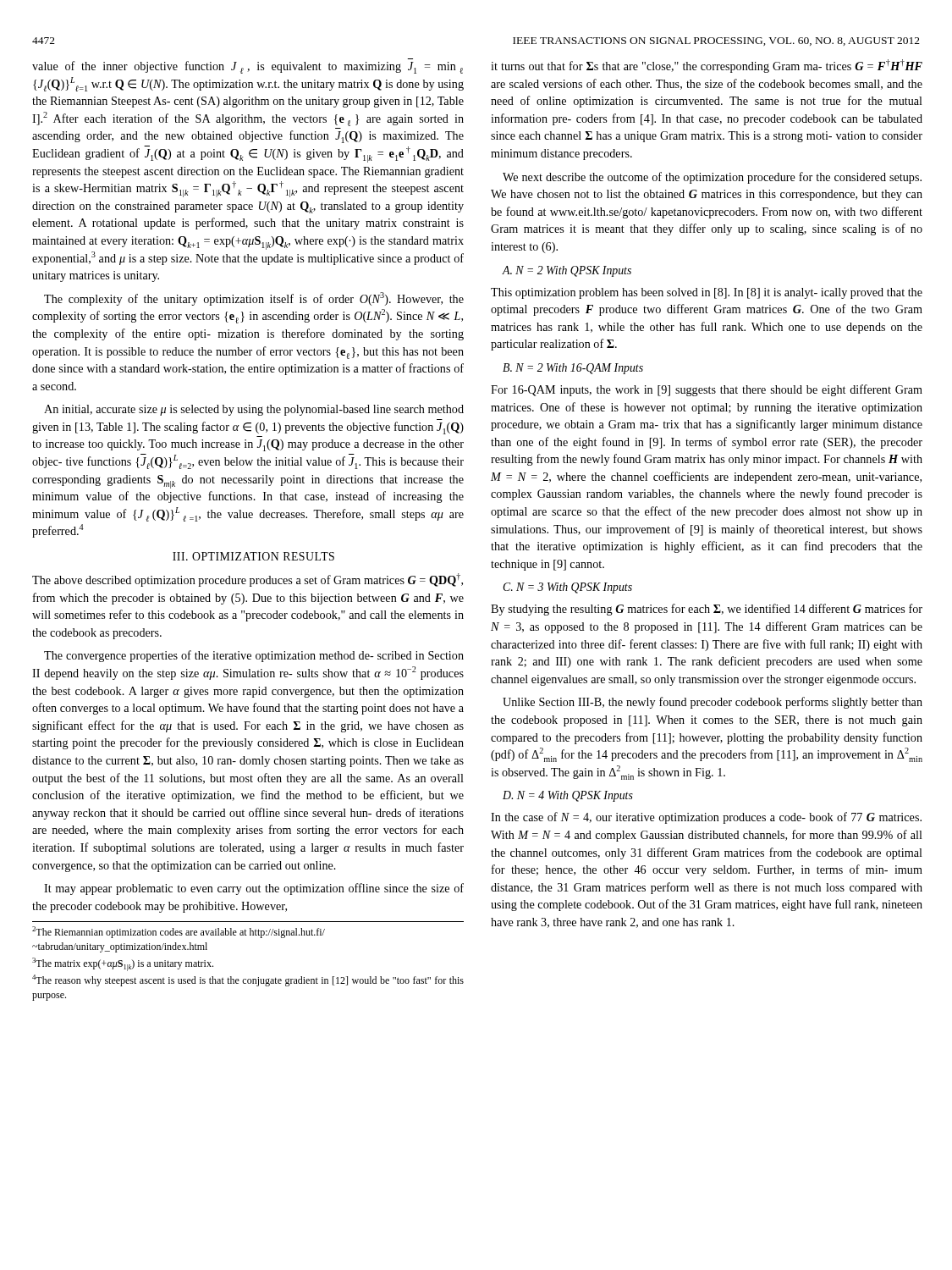
Task: Locate the text "III. Optimization Results"
Action: click(248, 557)
